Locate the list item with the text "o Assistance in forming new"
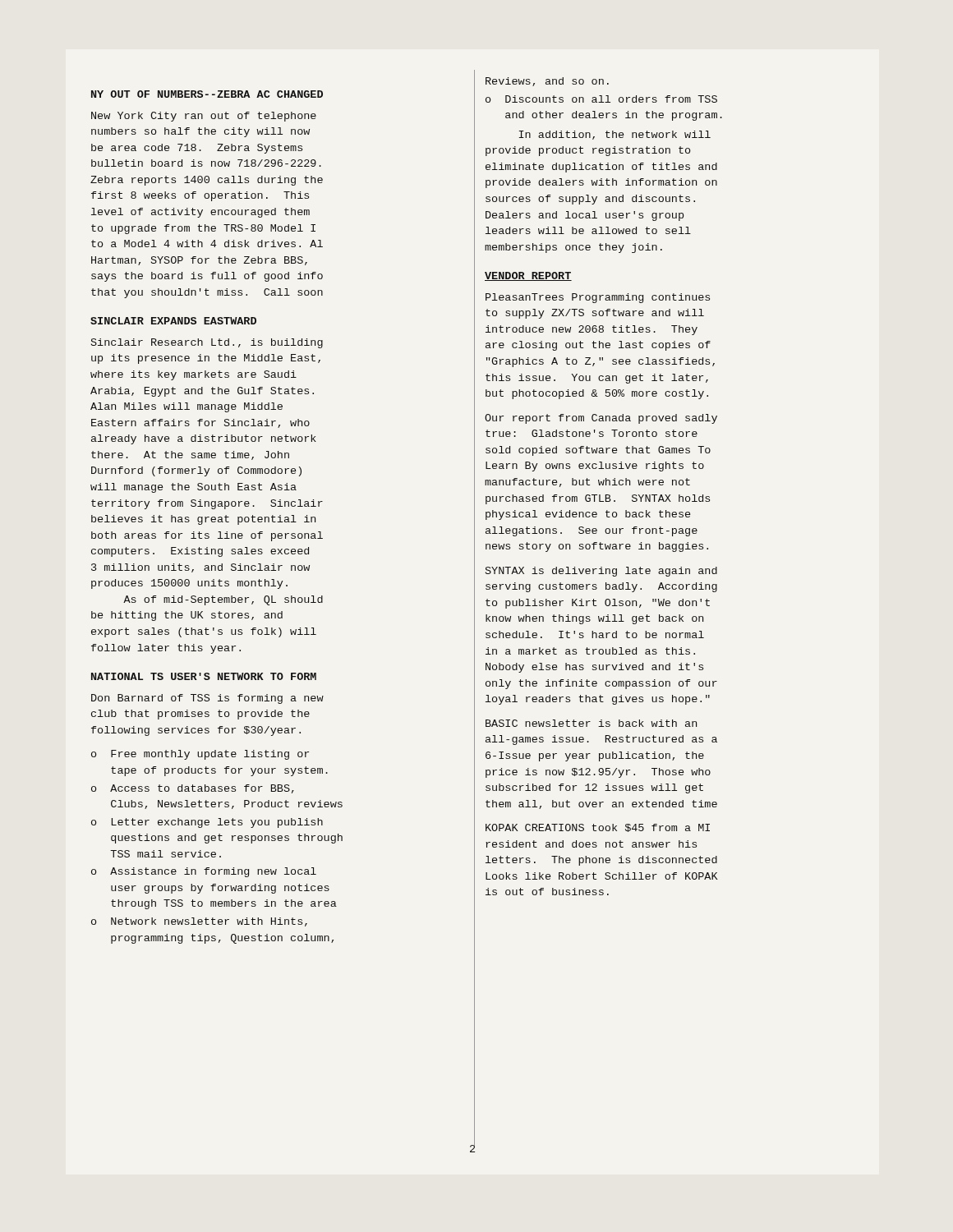 coord(213,888)
